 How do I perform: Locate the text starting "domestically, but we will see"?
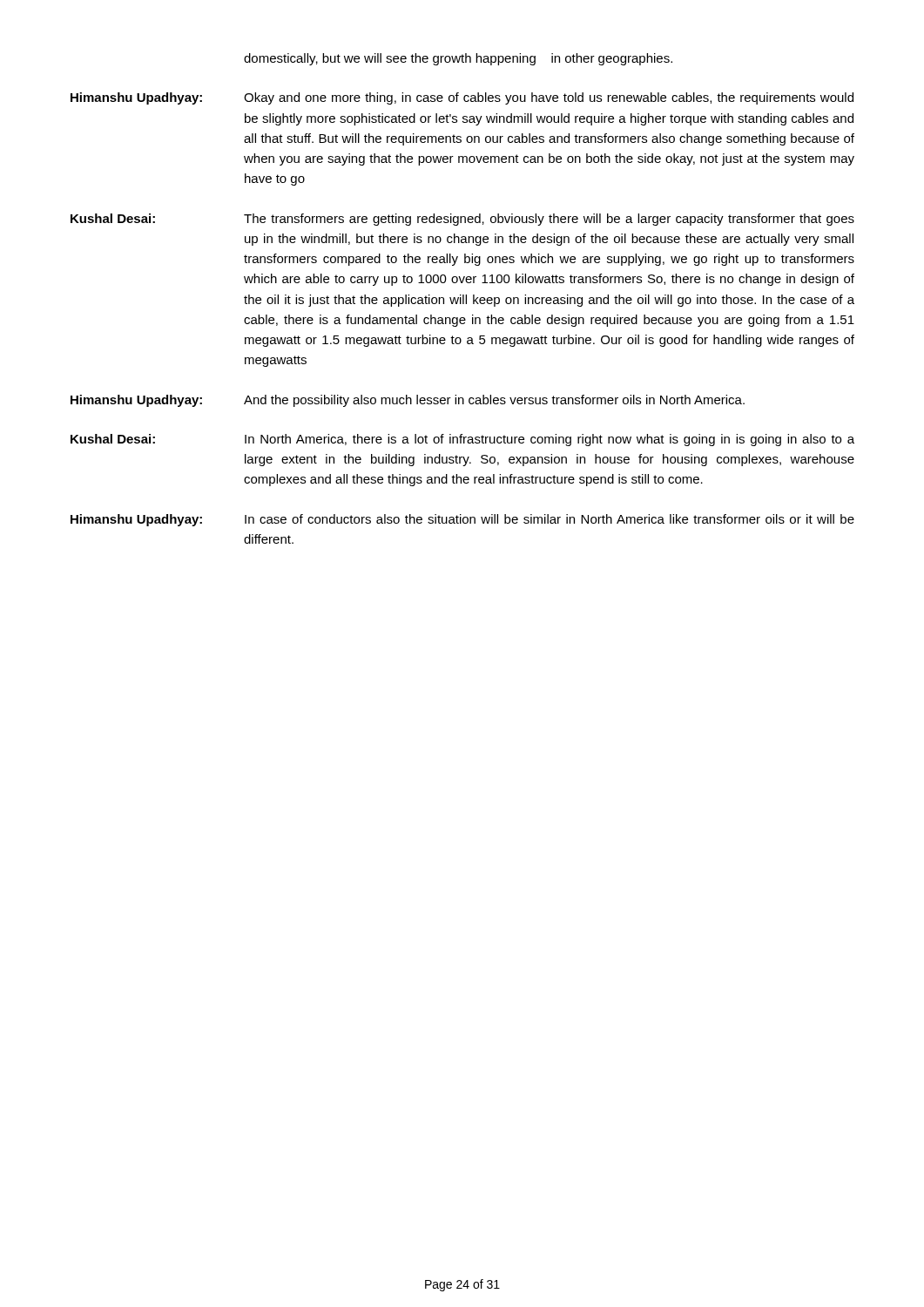[459, 58]
